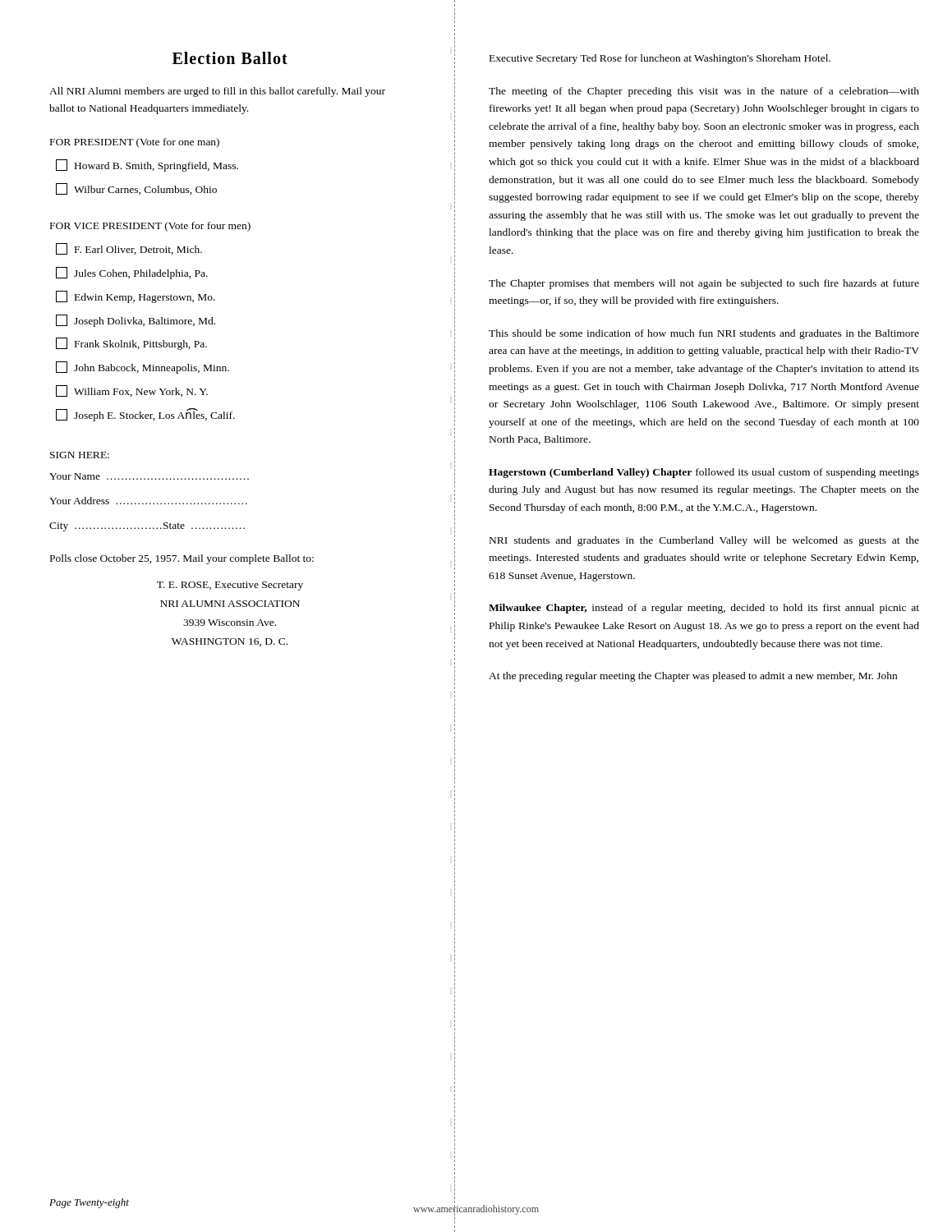Viewport: 952px width, 1232px height.
Task: Click on the passage starting "T. E. ROSE, Executive"
Action: click(230, 613)
